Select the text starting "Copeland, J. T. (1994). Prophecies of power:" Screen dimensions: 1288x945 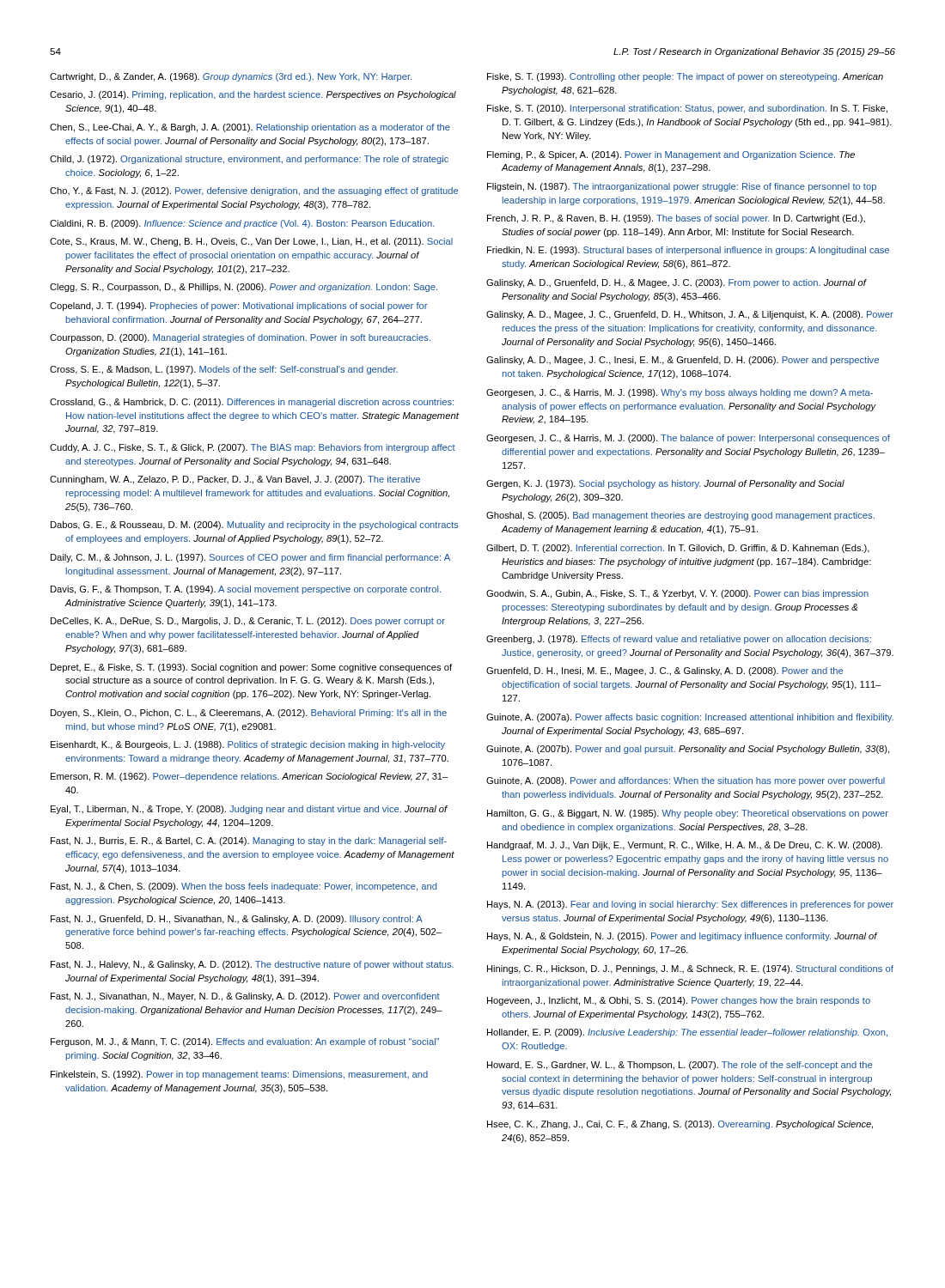pyautogui.click(x=239, y=312)
